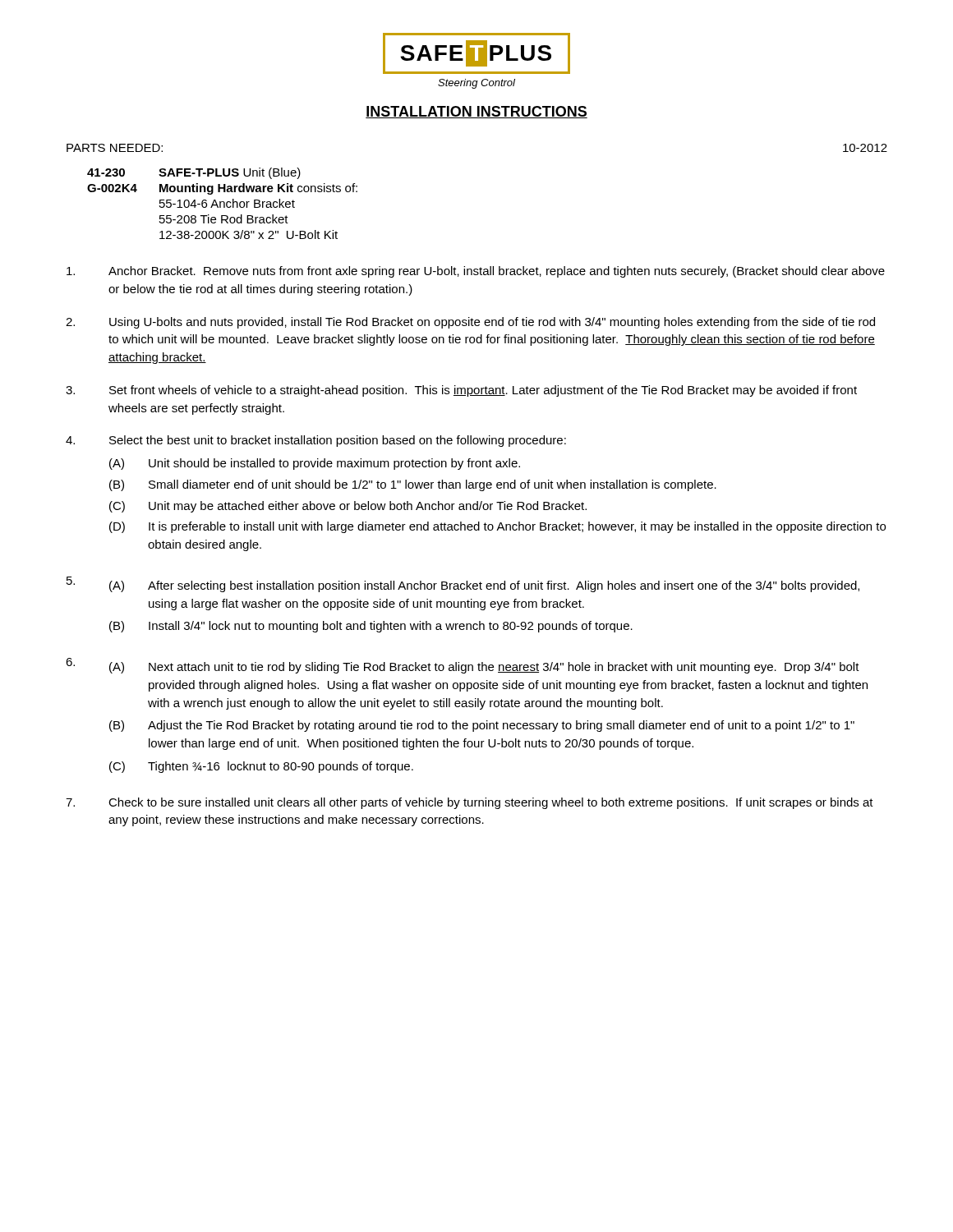The height and width of the screenshot is (1232, 953).
Task: Navigate to the passage starting "(A) After selecting best installation position"
Action: (498, 594)
